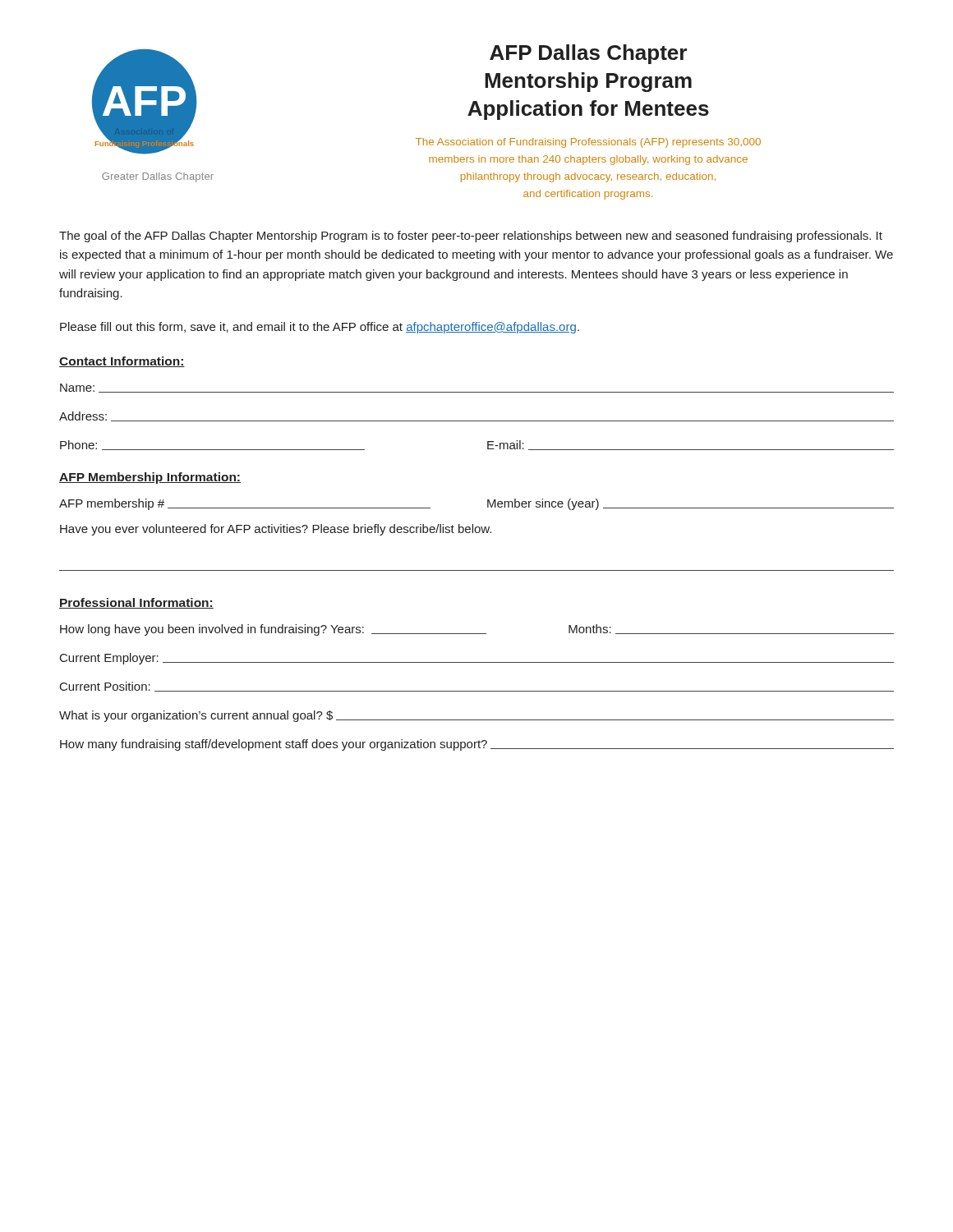The width and height of the screenshot is (953, 1232).
Task: Click on the text starting "AFP membership # Member since (year)"
Action: point(476,502)
